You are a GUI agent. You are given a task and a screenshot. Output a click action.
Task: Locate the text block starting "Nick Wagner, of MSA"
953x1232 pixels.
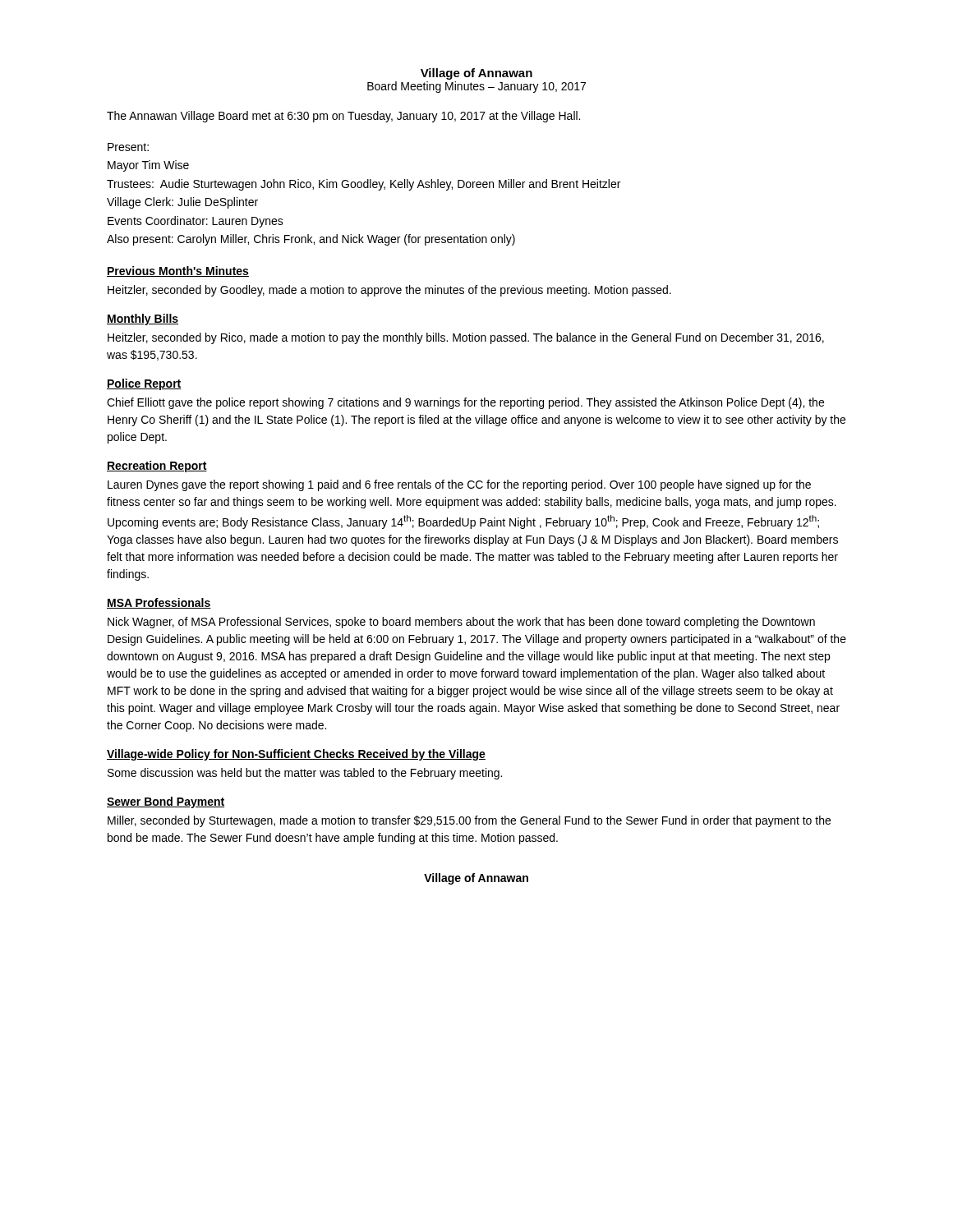pos(476,673)
